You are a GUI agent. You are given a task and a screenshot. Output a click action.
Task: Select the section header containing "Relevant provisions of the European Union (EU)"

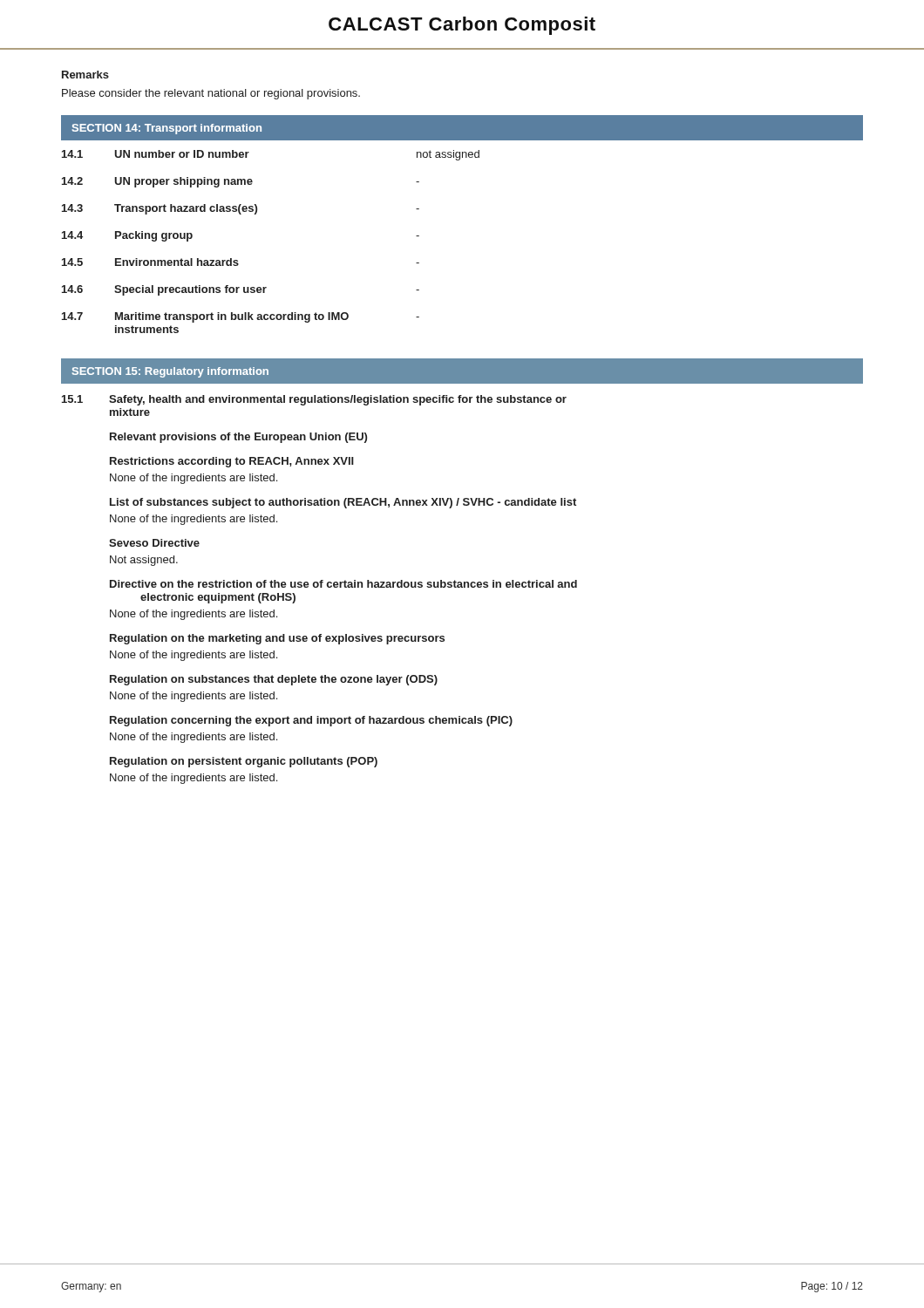(238, 438)
